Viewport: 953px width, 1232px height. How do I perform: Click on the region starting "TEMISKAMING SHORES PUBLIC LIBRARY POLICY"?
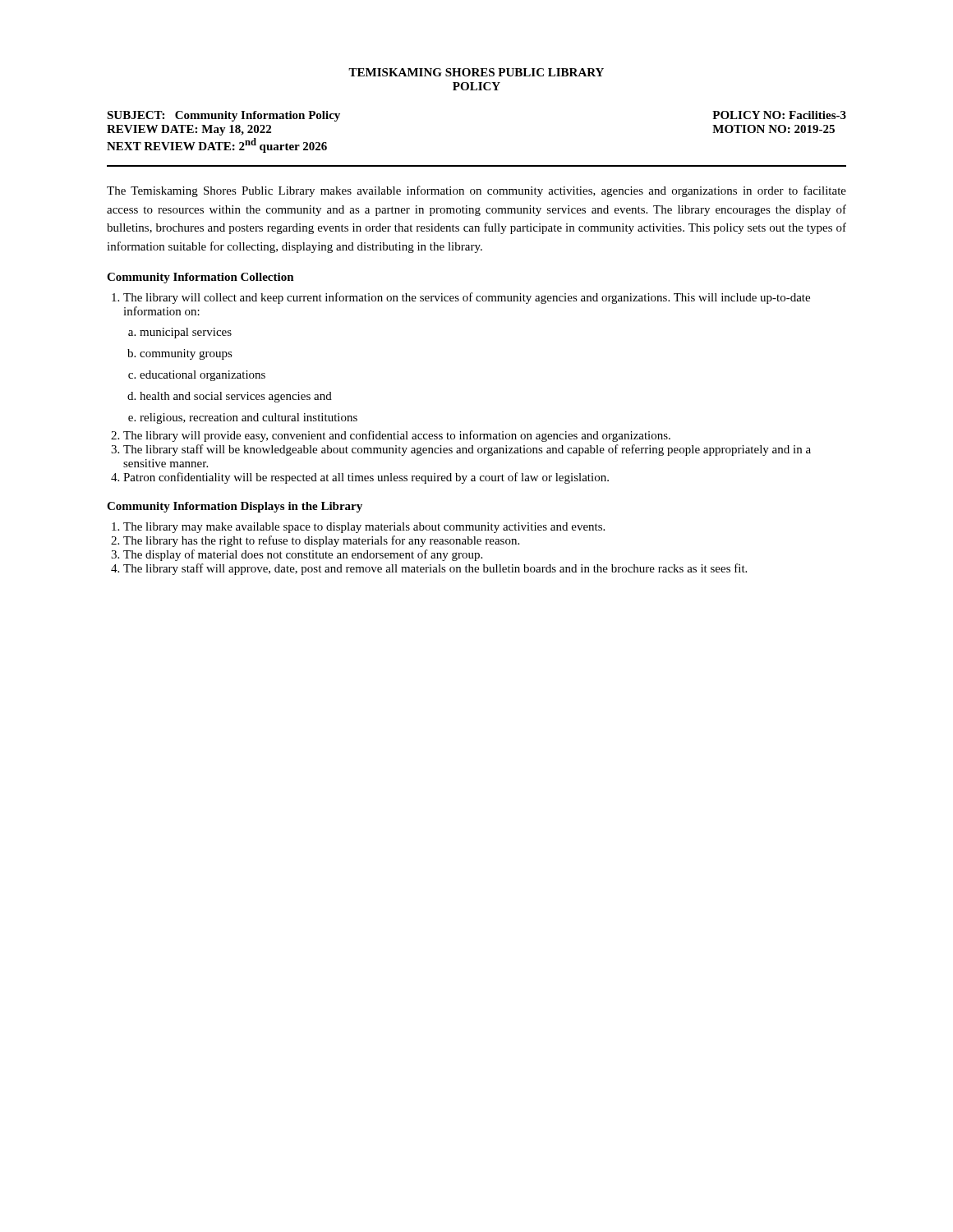(476, 80)
